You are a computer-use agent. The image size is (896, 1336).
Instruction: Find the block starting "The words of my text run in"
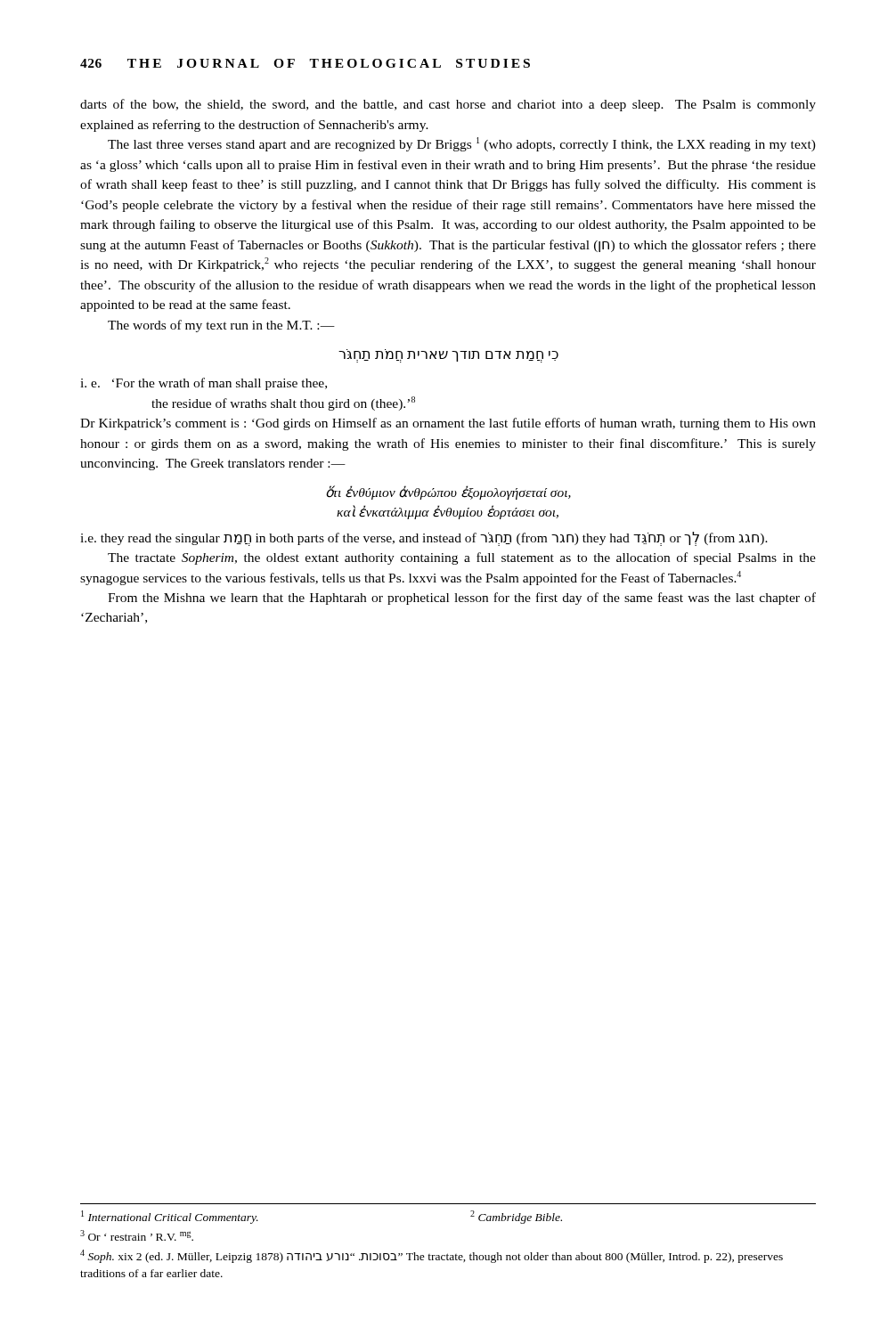coord(221,326)
